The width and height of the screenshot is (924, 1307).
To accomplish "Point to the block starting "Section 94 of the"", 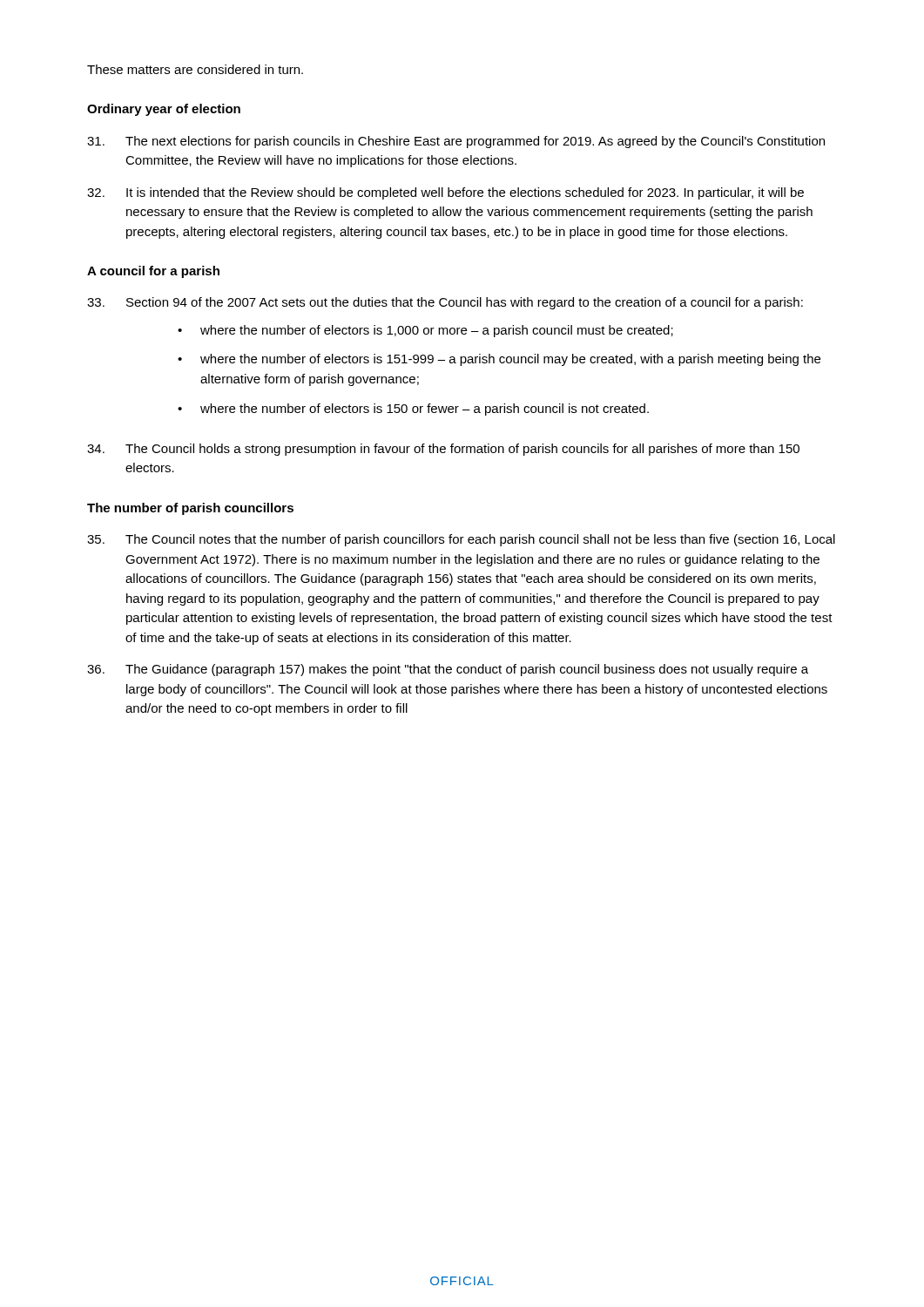I will (462, 360).
